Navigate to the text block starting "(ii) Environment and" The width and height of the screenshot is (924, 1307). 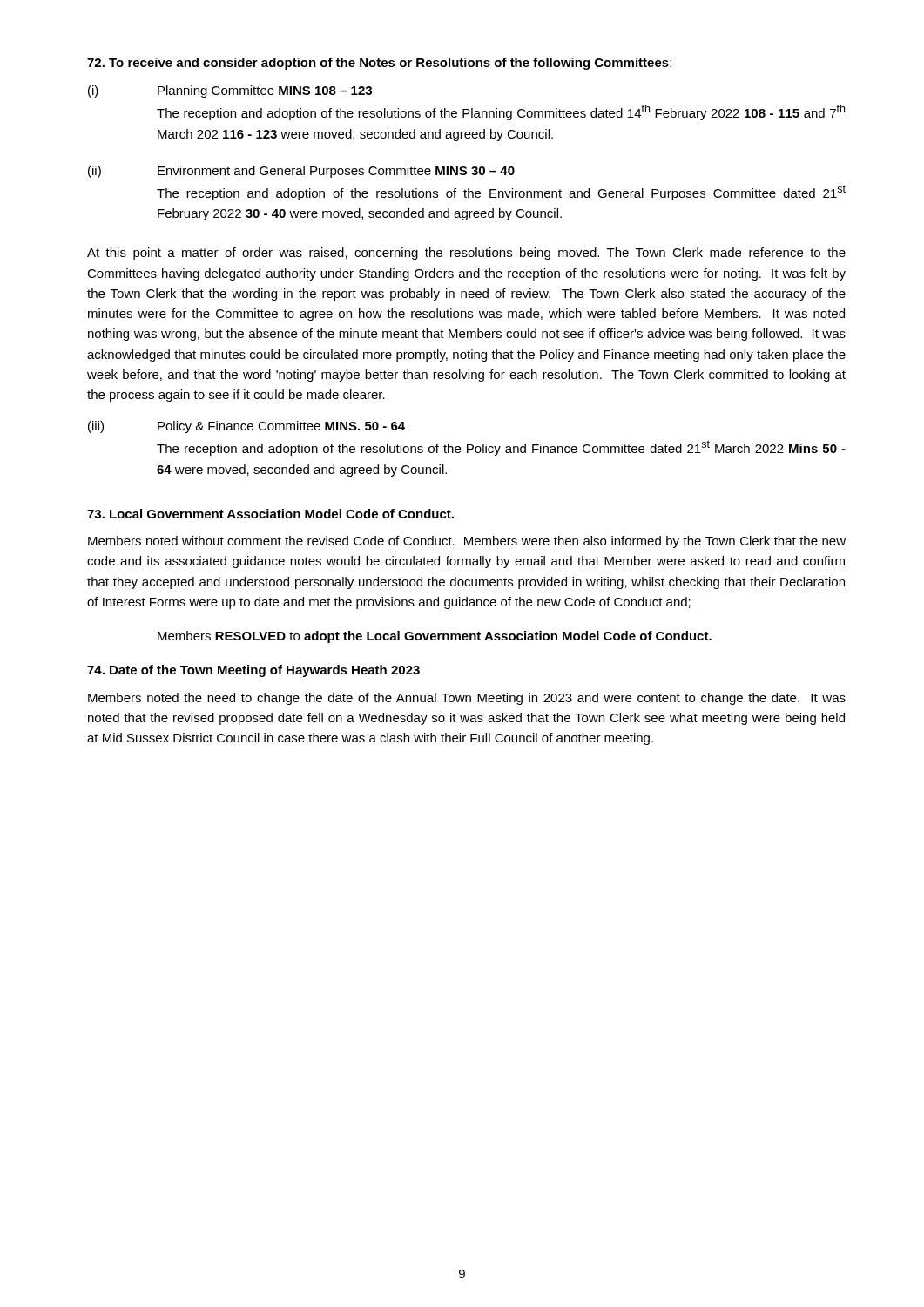(466, 195)
